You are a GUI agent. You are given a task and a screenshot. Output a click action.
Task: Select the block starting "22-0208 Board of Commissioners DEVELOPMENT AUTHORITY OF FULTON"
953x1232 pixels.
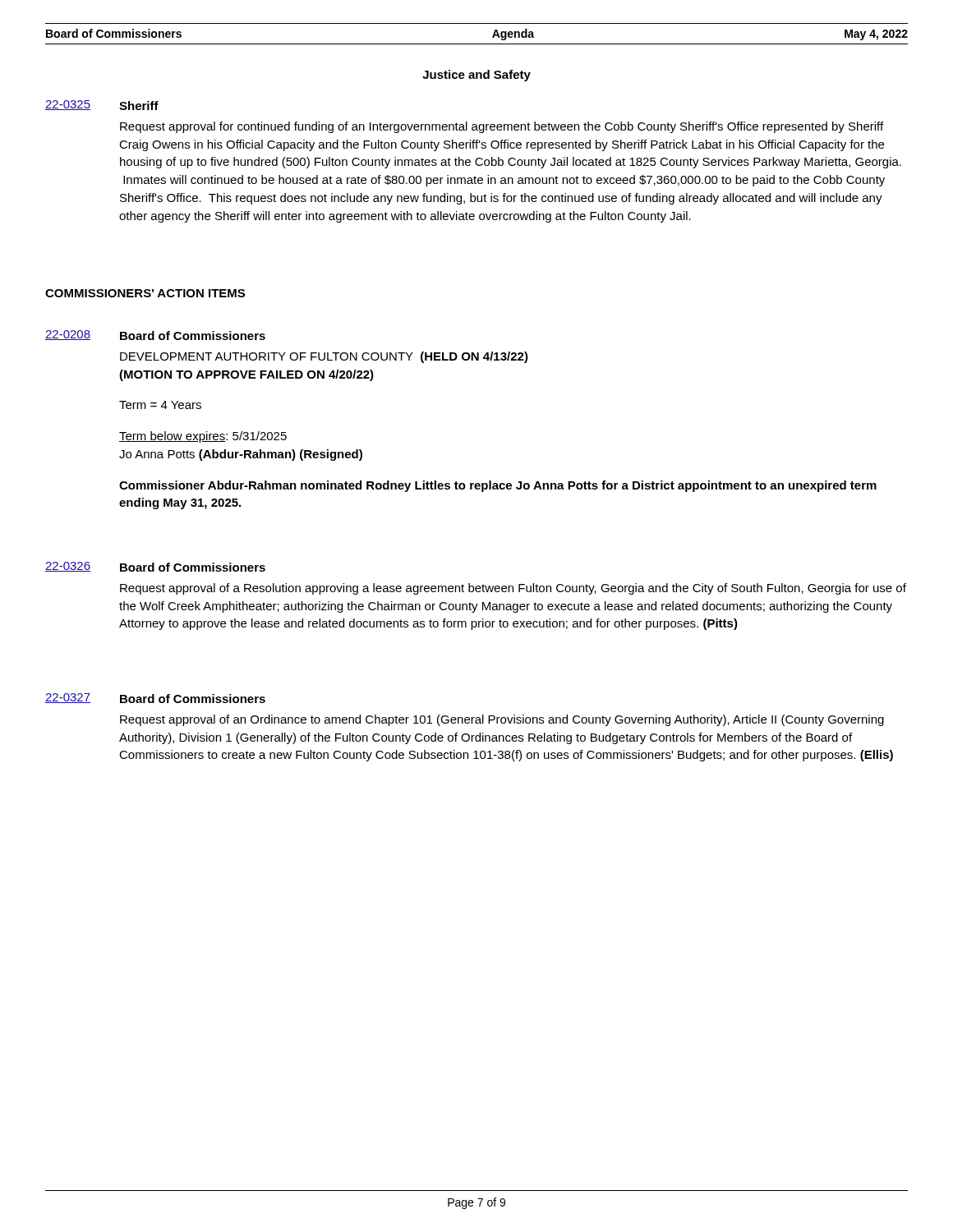(x=155, y=335)
